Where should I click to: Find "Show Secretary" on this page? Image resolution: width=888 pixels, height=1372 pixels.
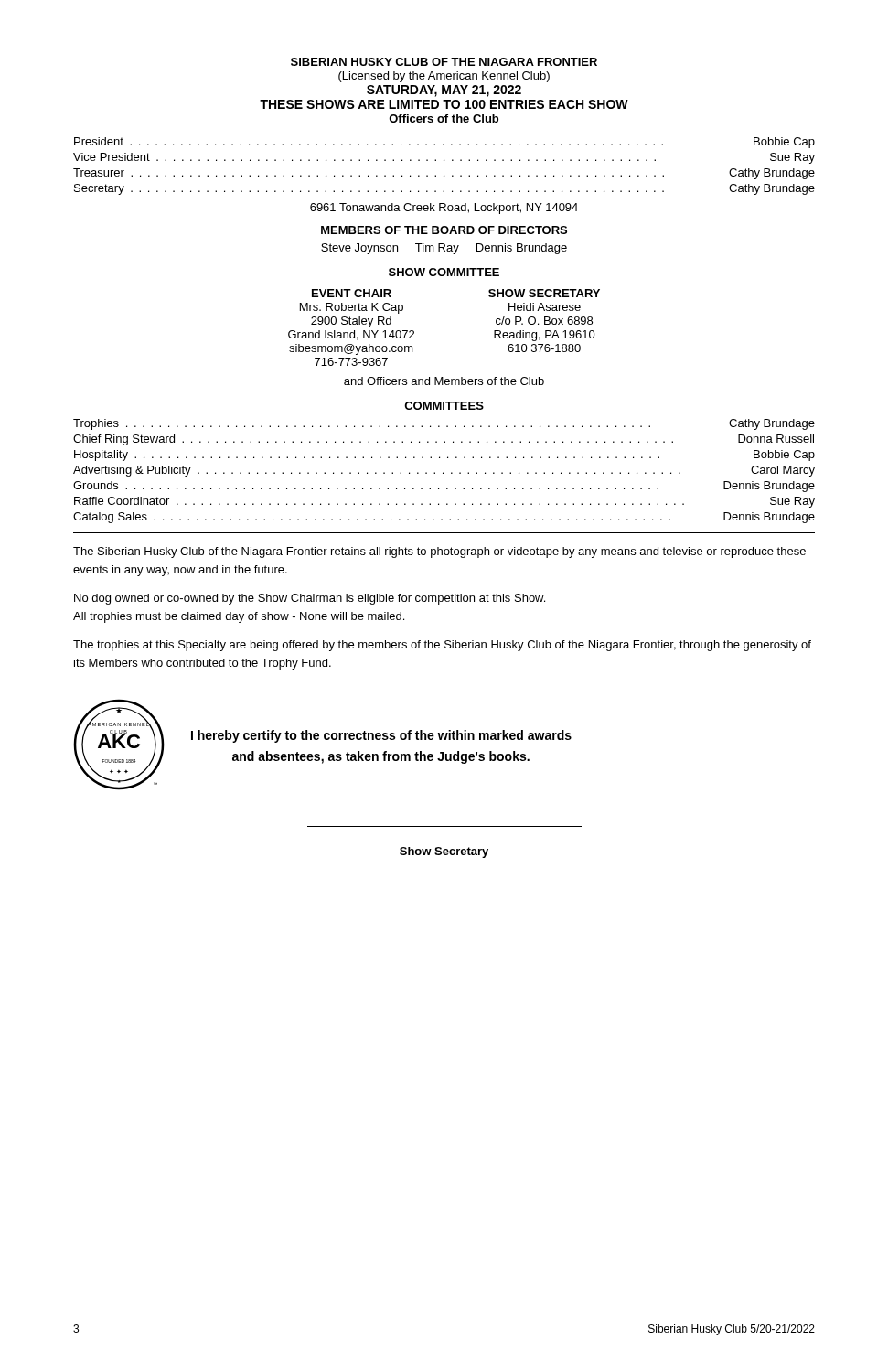444,851
